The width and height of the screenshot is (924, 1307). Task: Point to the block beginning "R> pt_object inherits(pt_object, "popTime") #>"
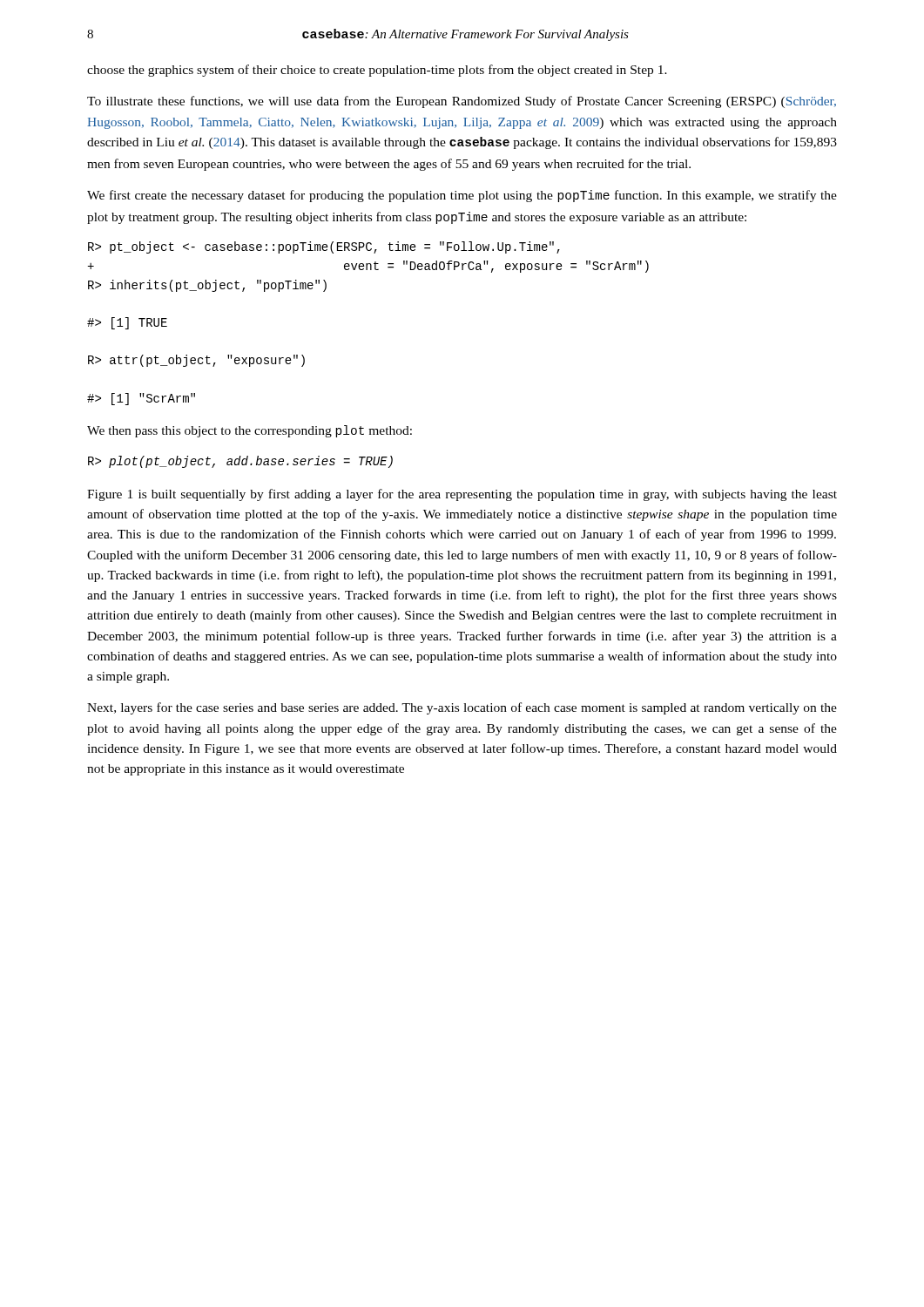click(324, 247)
